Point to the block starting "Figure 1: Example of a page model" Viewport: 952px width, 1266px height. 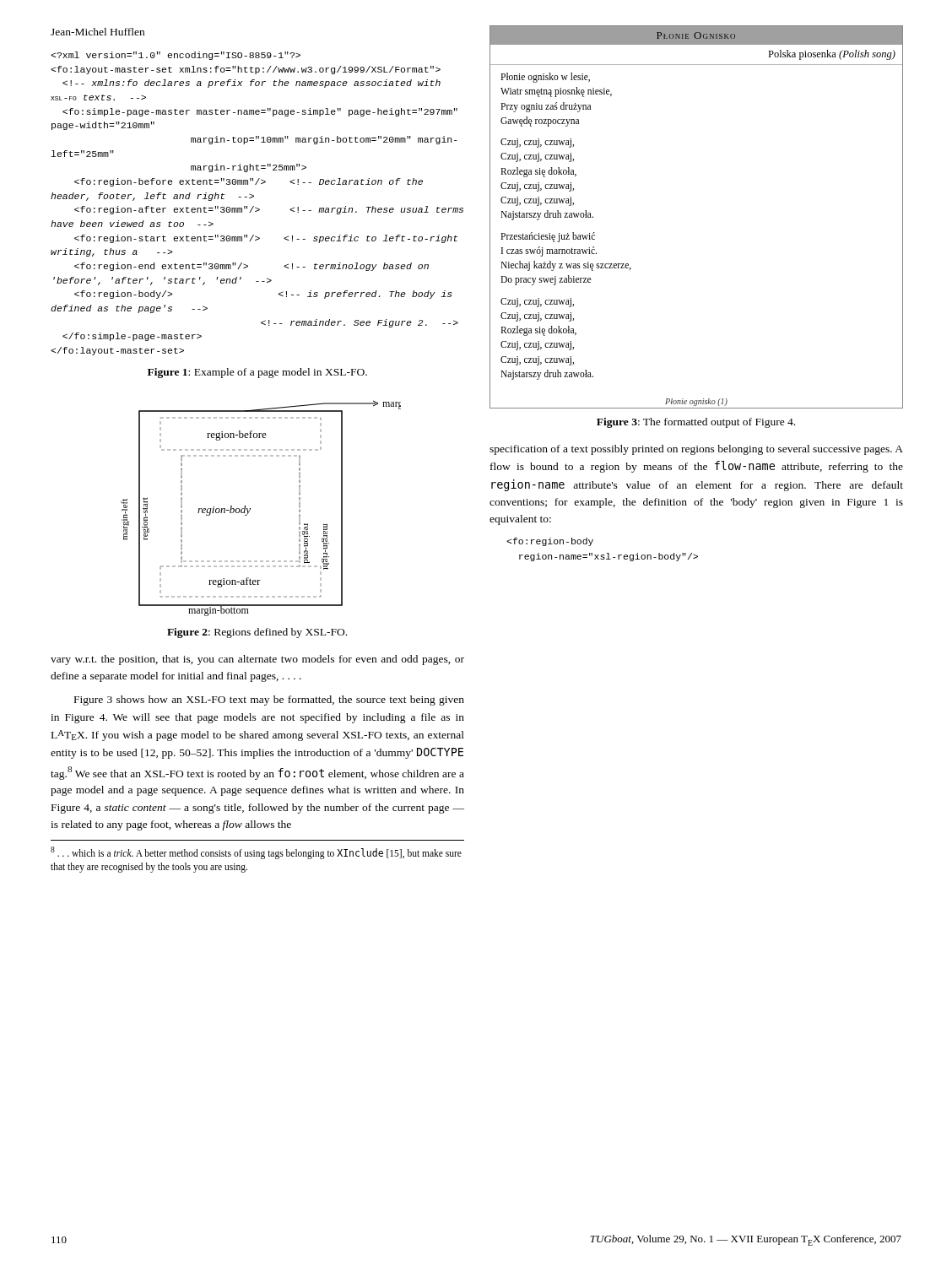[x=257, y=372]
